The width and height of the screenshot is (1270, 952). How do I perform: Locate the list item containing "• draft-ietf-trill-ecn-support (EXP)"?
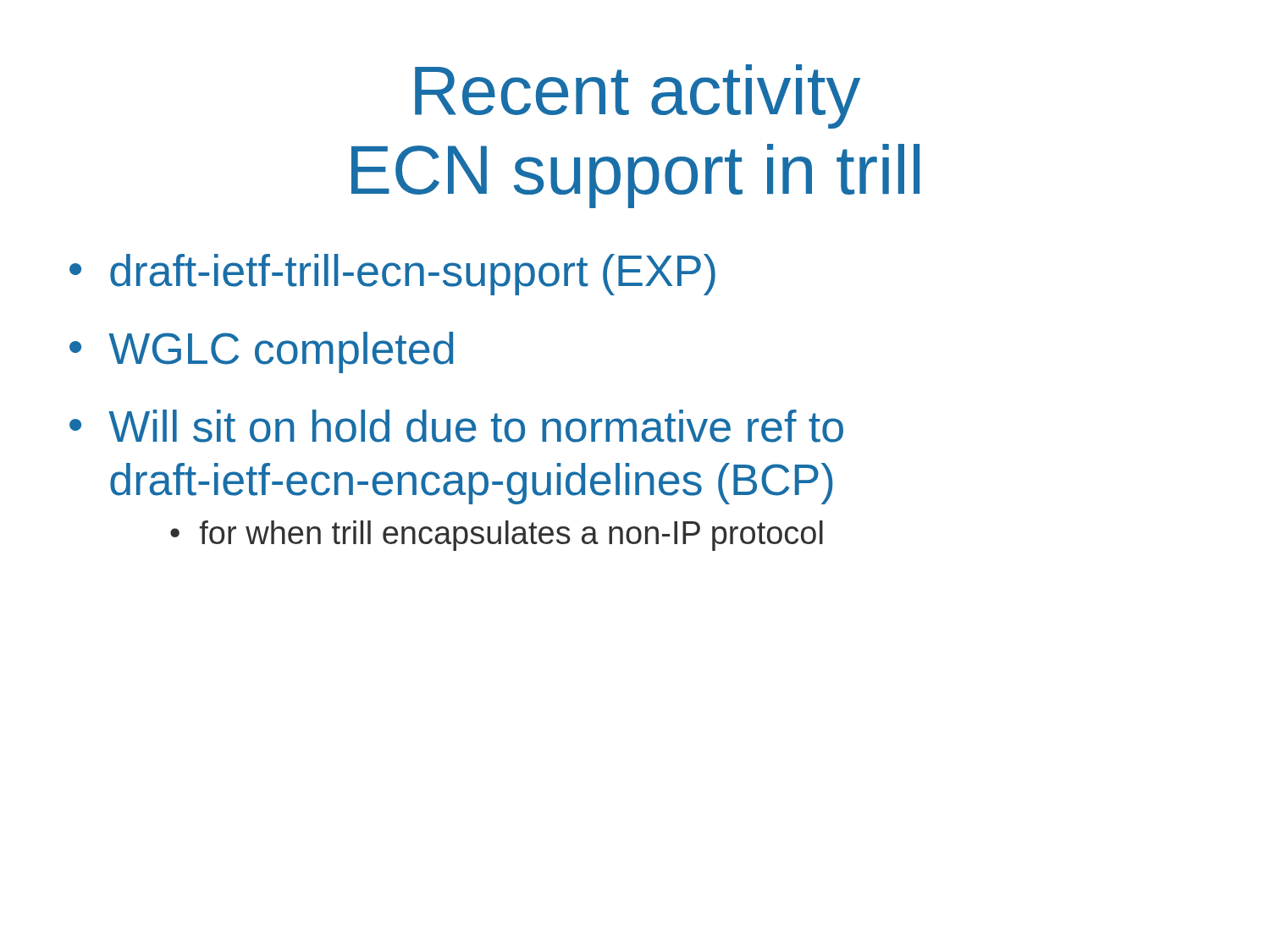[393, 271]
